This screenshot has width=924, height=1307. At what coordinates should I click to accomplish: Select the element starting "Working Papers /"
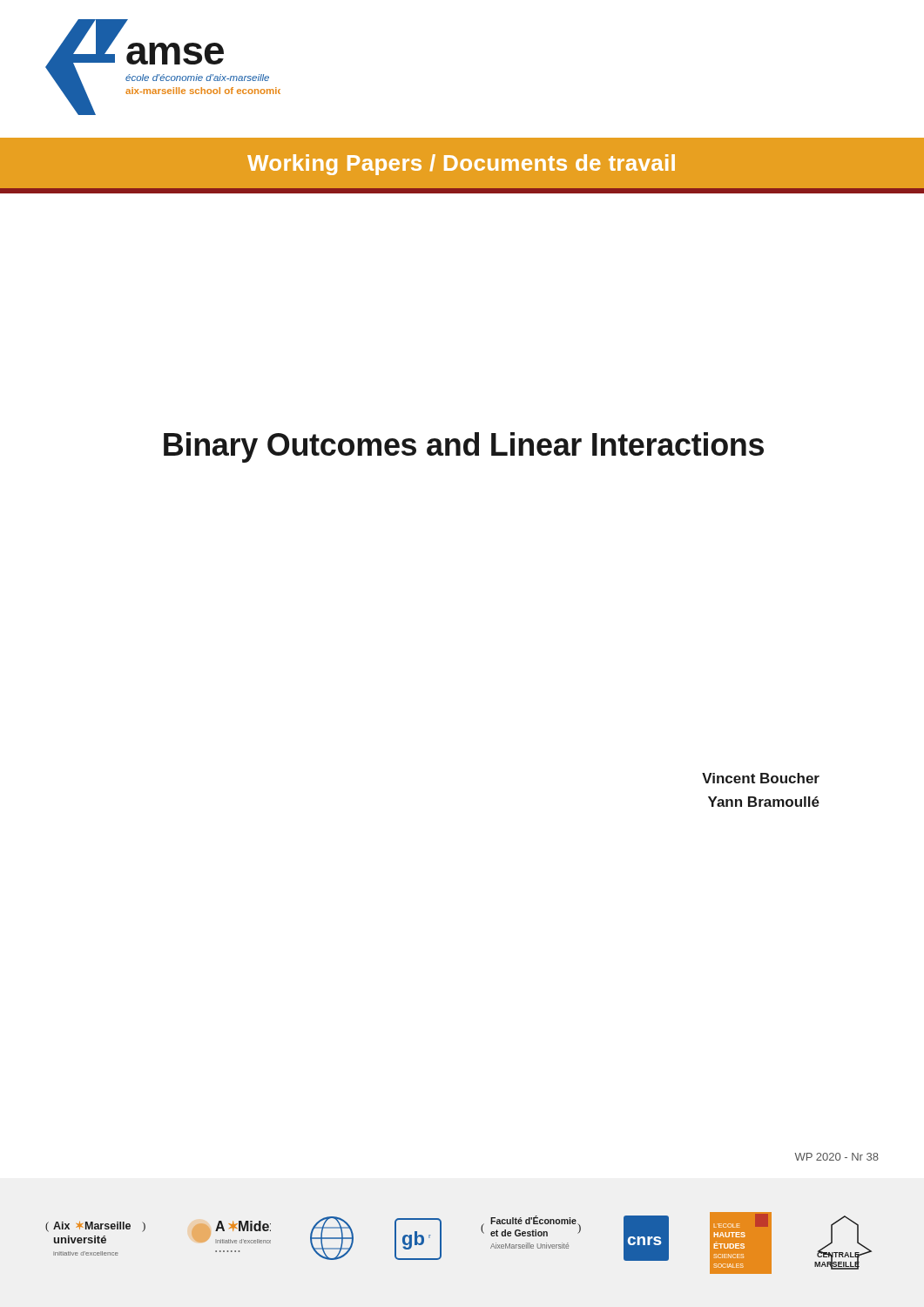click(x=462, y=162)
